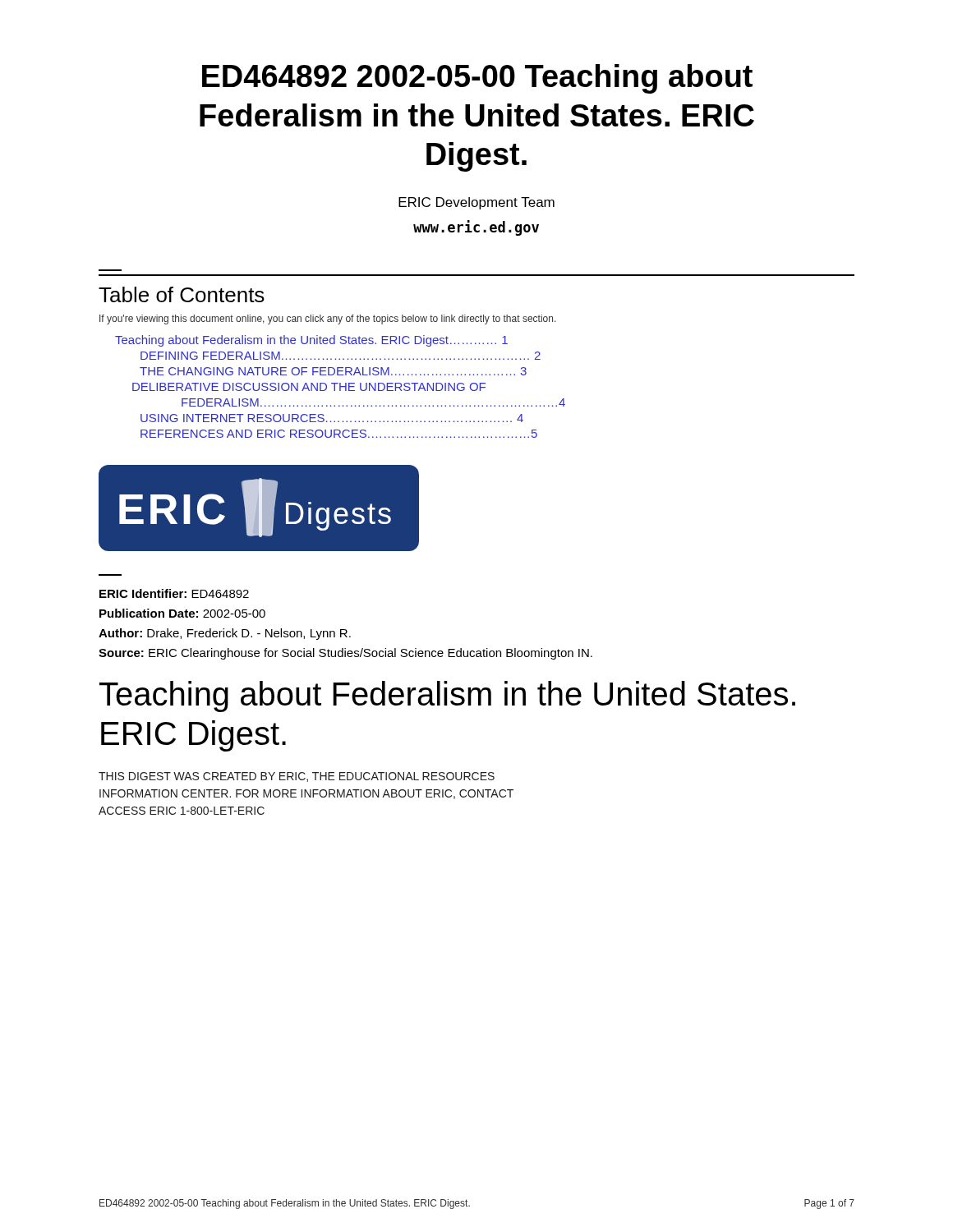Click the passage that begins "THE CHANGING NATURE OF"

coord(497,370)
